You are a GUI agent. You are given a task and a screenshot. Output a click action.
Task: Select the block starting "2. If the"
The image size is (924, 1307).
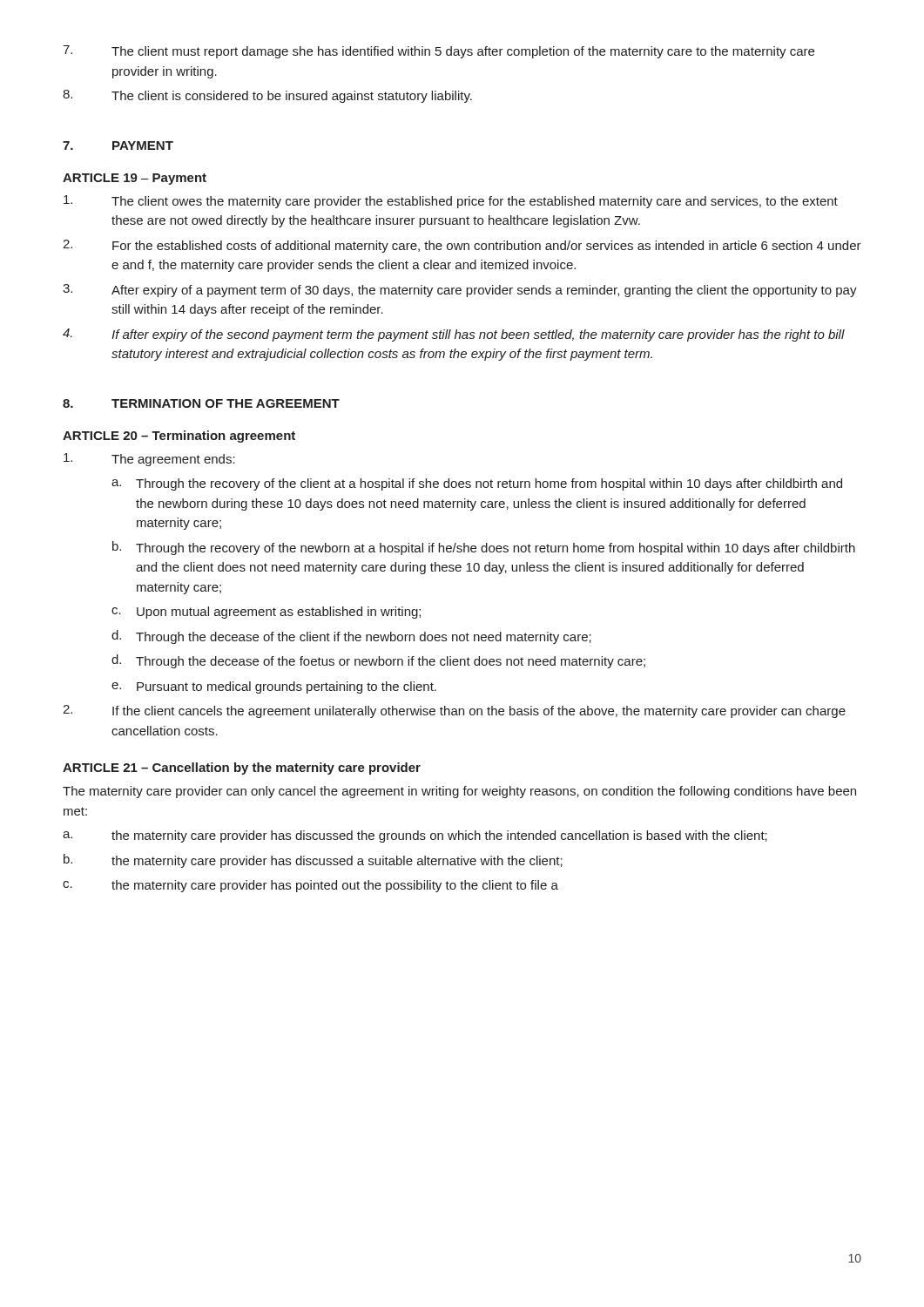(462, 721)
